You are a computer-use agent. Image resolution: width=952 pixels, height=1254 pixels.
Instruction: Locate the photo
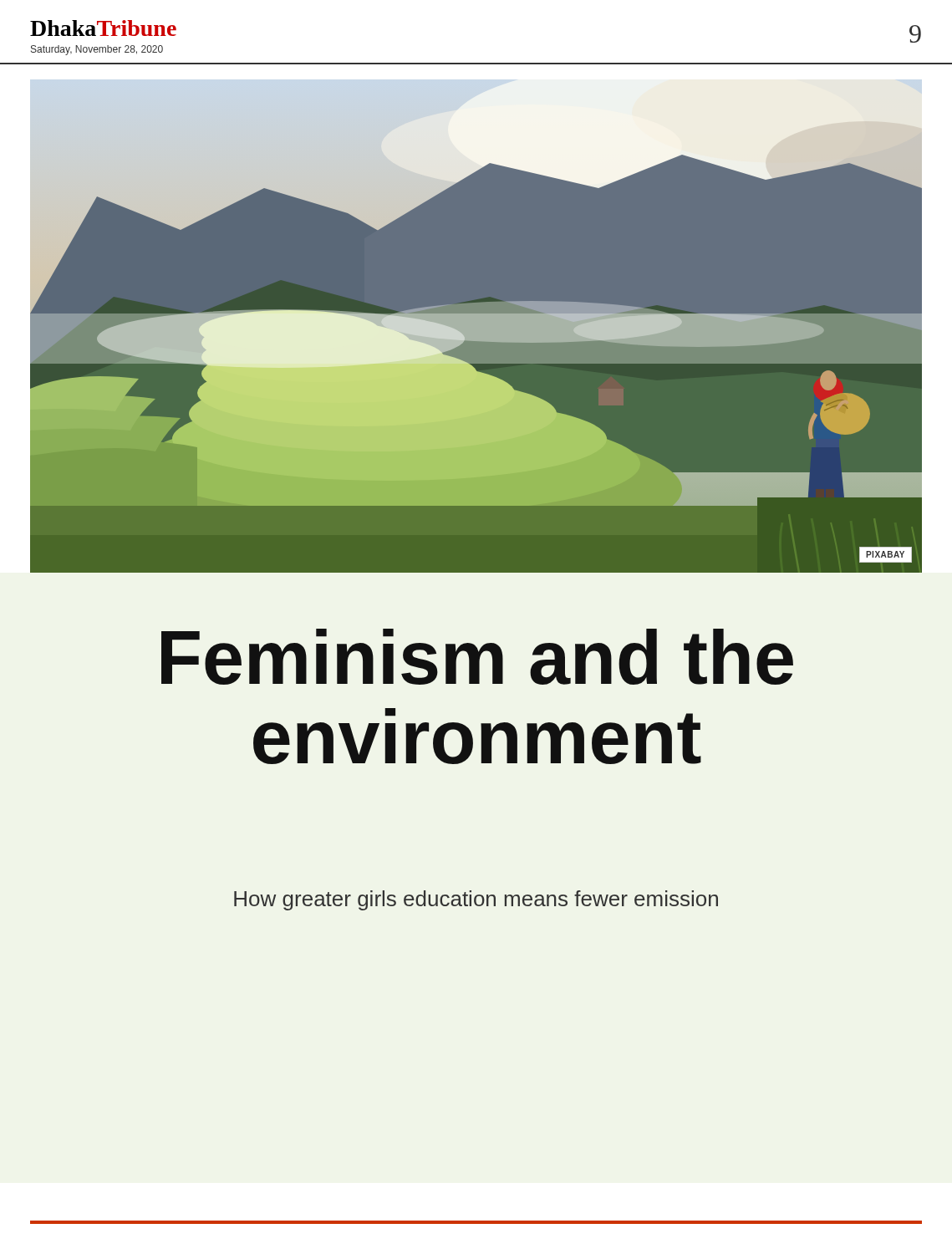pyautogui.click(x=476, y=326)
